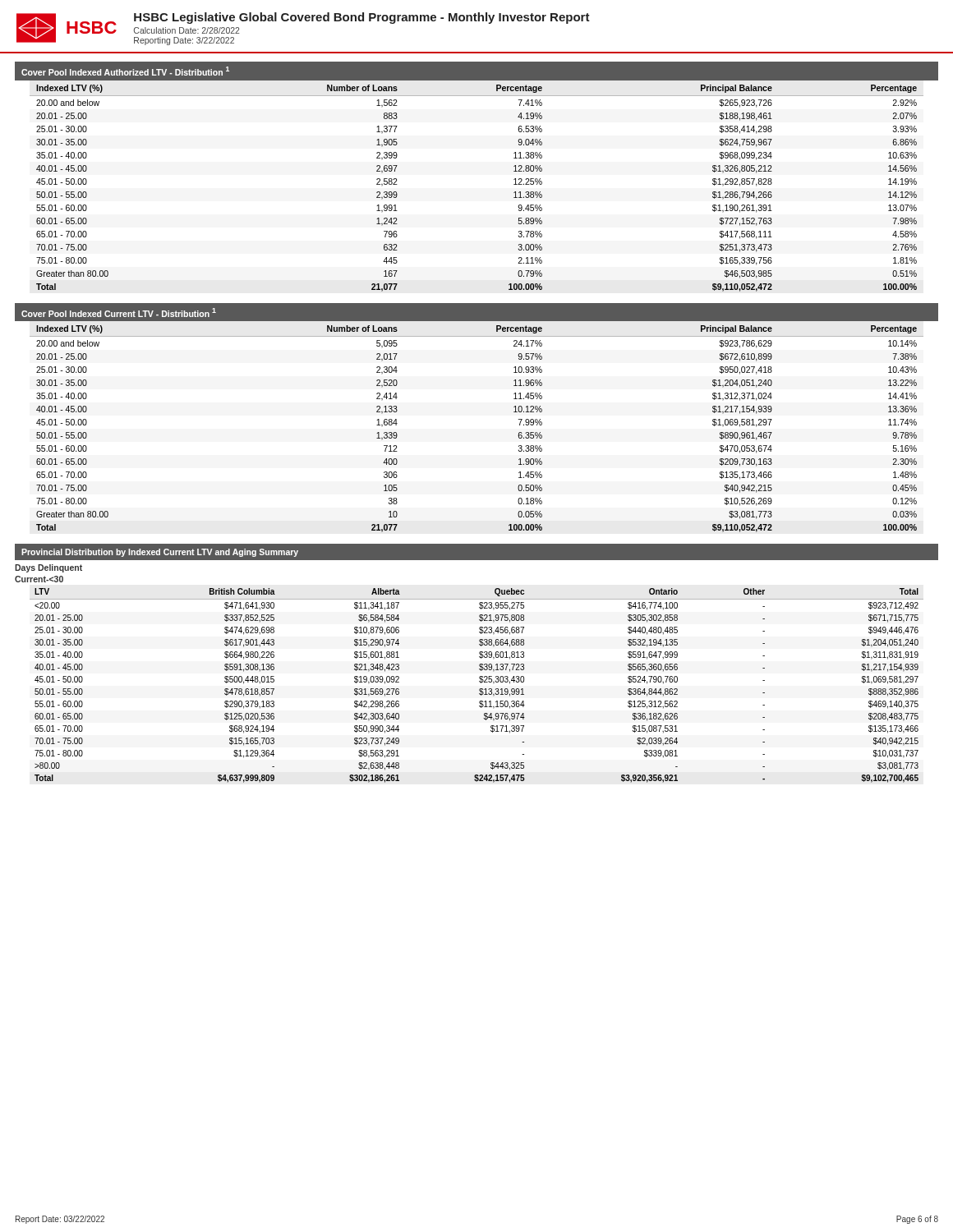Locate the section header that opens with "Provincial Distribution by Indexed Current LTV and Aging"
Image resolution: width=953 pixels, height=1232 pixels.
[160, 552]
